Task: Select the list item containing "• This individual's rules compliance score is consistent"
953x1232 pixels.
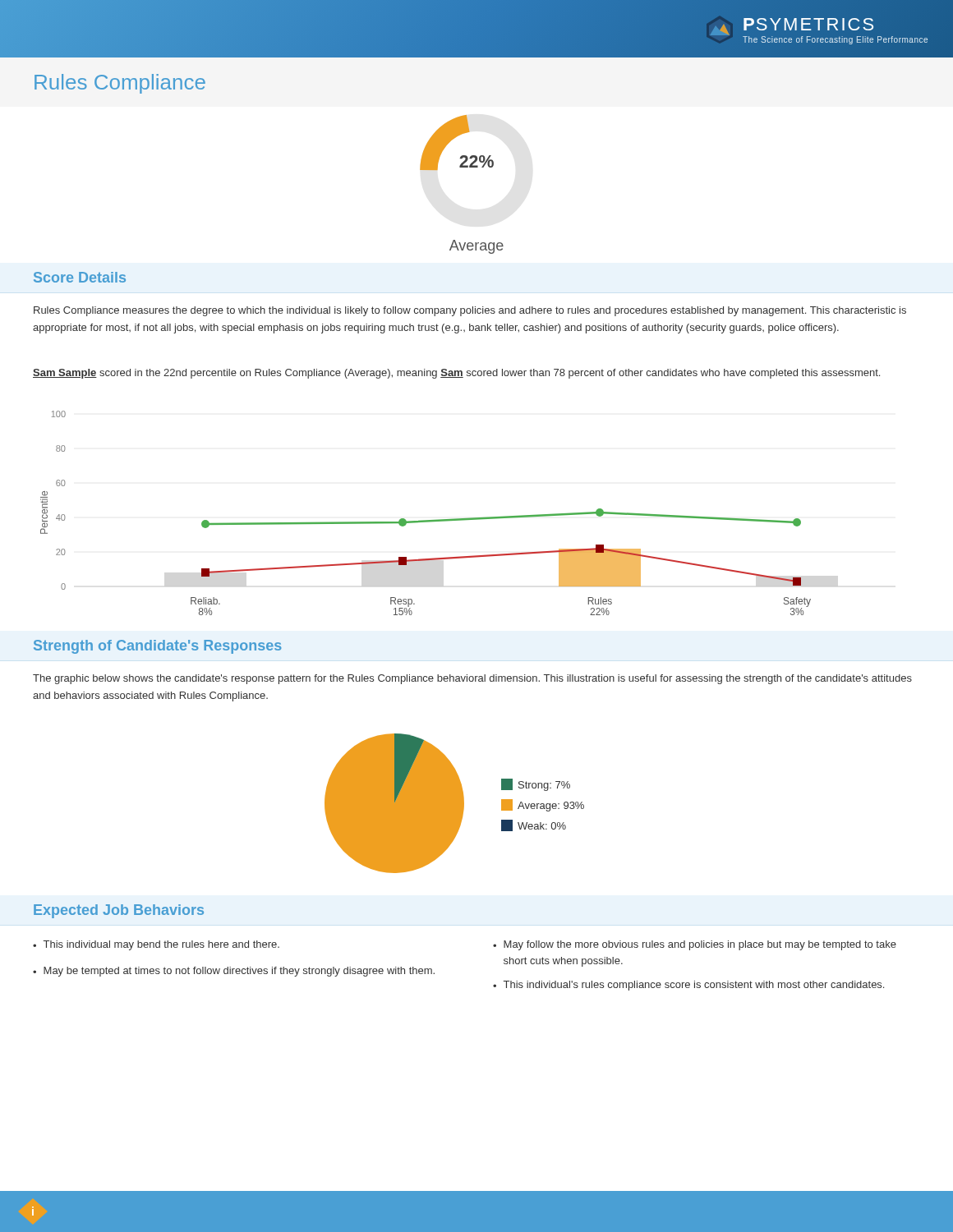Action: 689,985
